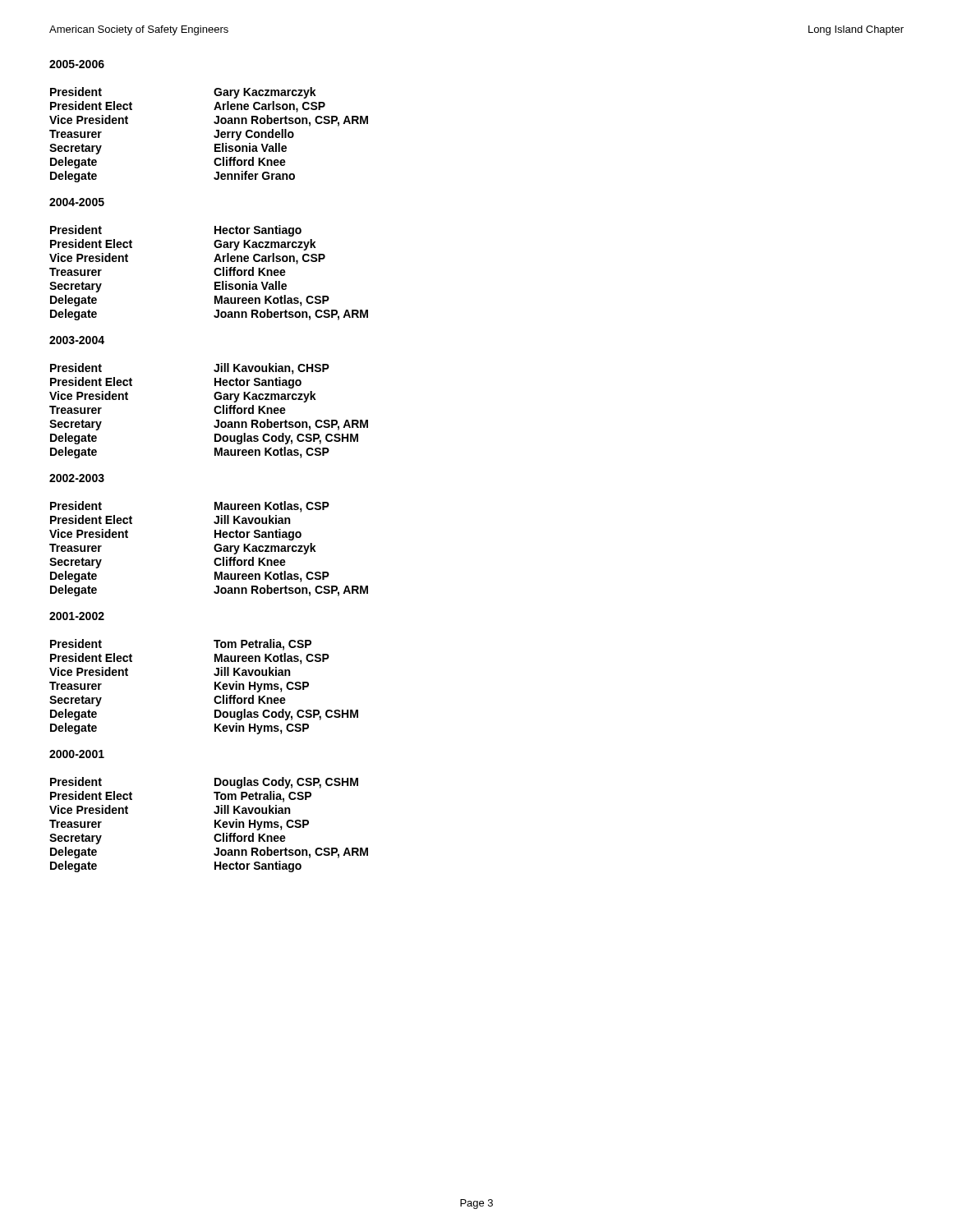Point to the passage starting "President Hector Santiago"

pos(75,230)
